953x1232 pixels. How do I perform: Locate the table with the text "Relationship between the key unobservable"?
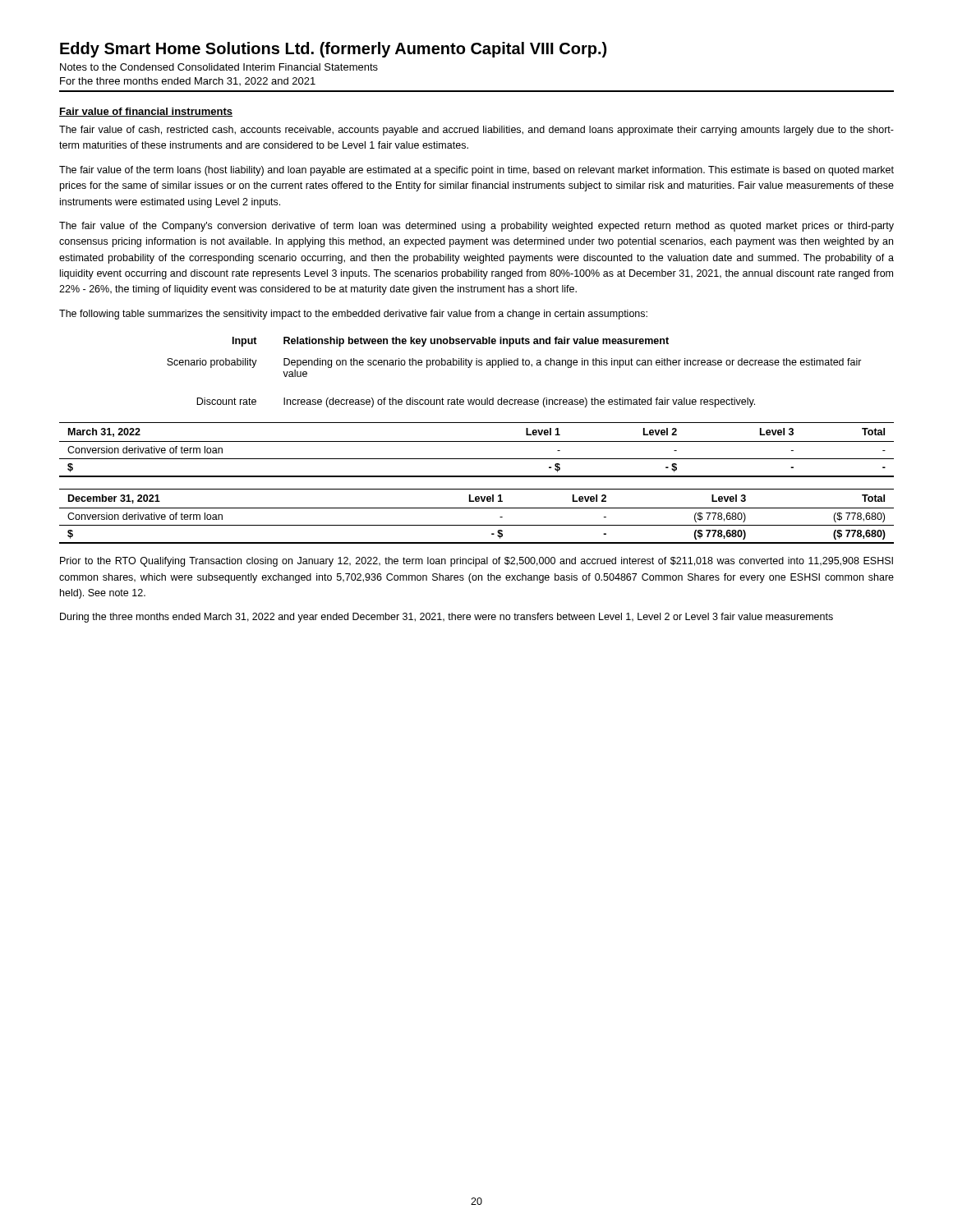(476, 371)
